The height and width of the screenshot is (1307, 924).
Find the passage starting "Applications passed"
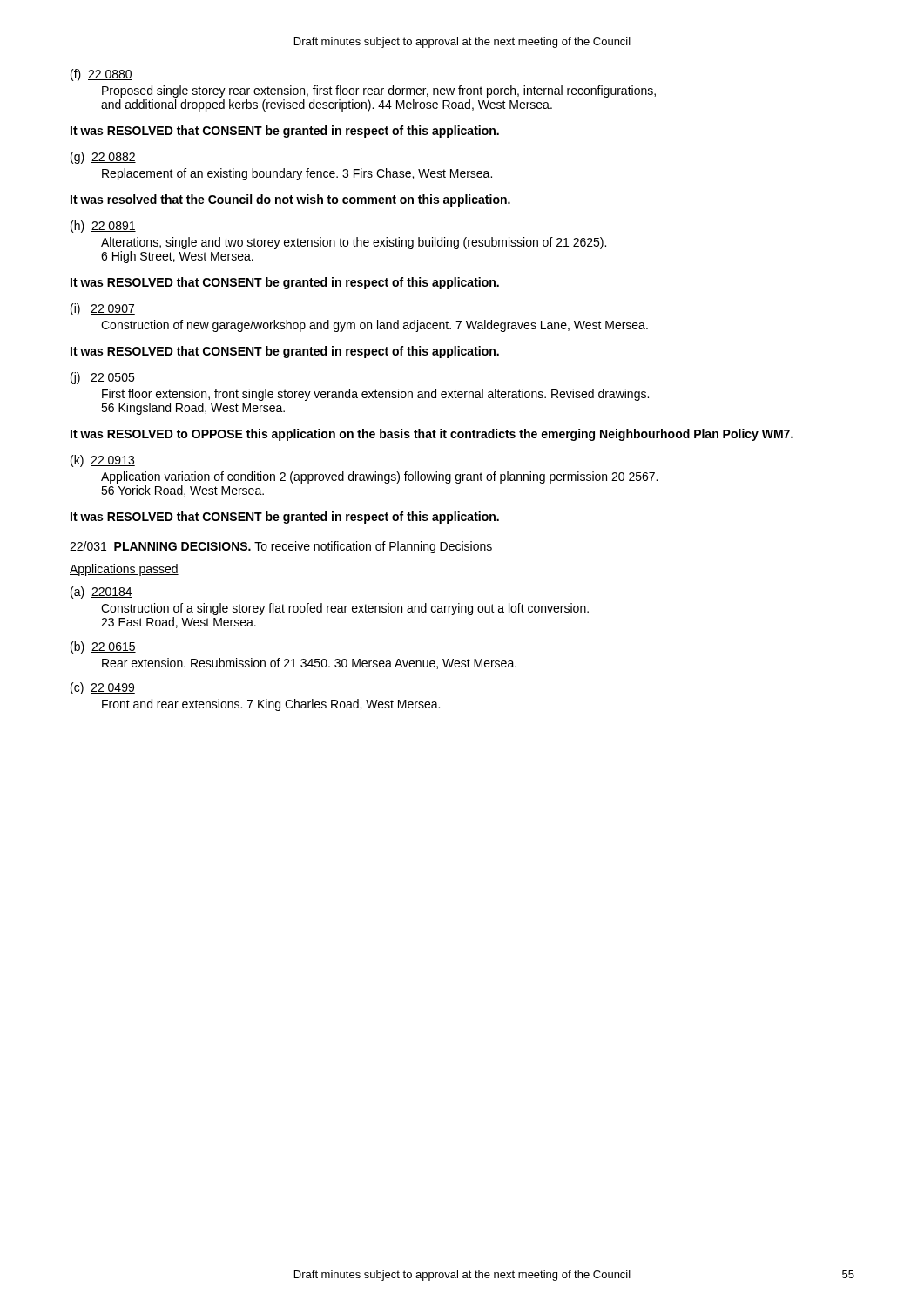pyautogui.click(x=124, y=569)
